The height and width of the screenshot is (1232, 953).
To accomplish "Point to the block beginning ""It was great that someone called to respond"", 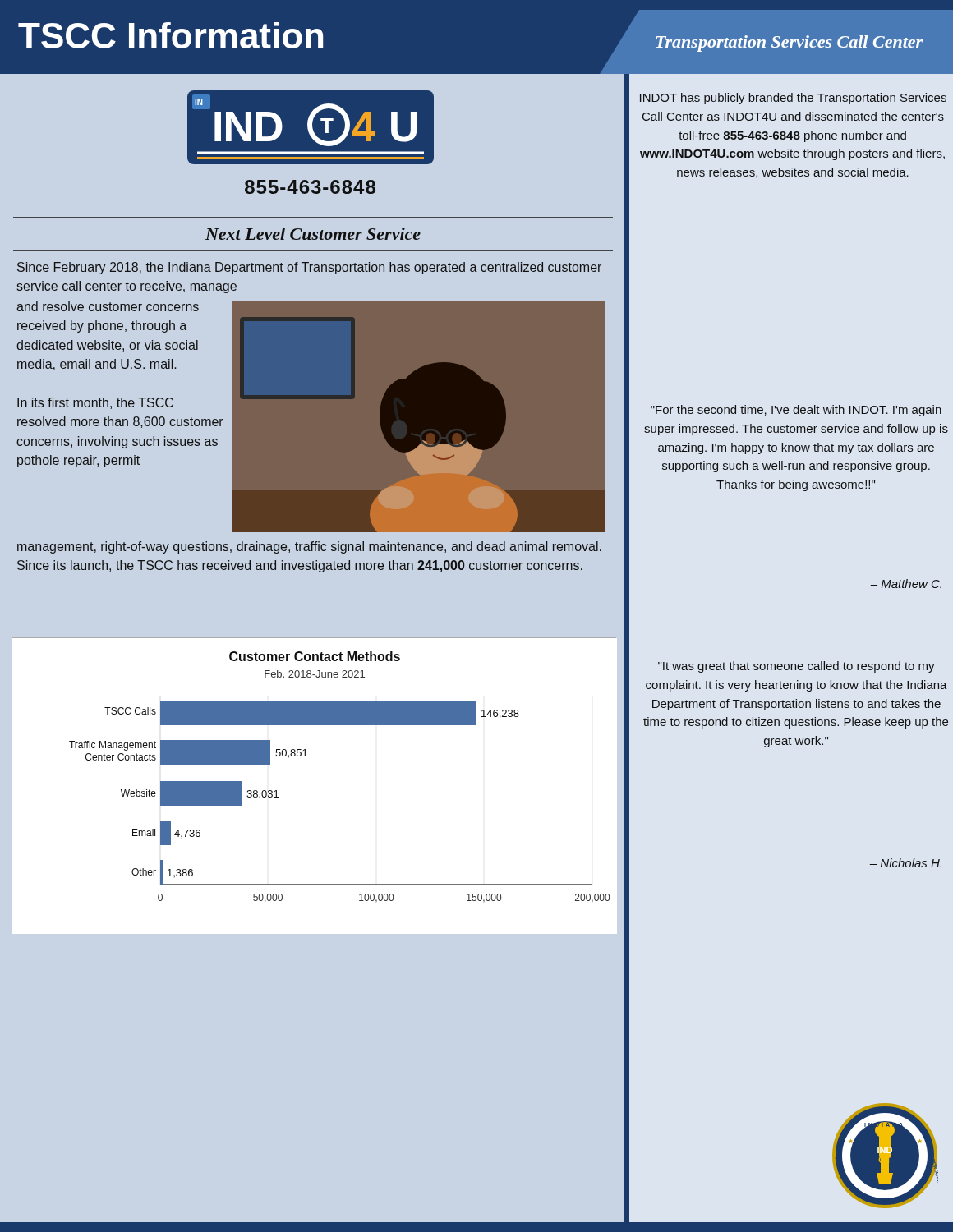I will (796, 703).
